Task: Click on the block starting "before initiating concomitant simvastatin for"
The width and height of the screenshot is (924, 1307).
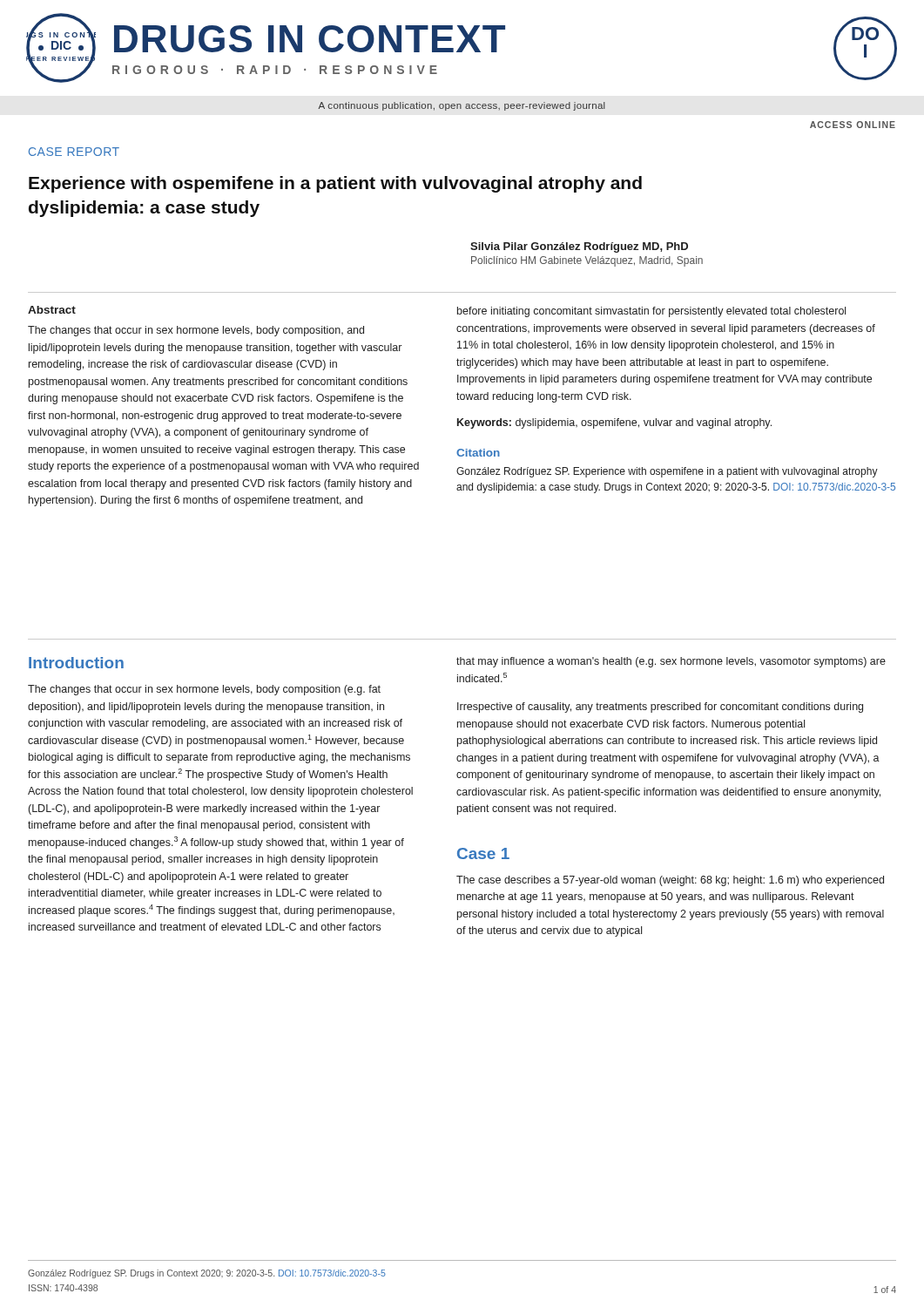Action: click(651, 312)
